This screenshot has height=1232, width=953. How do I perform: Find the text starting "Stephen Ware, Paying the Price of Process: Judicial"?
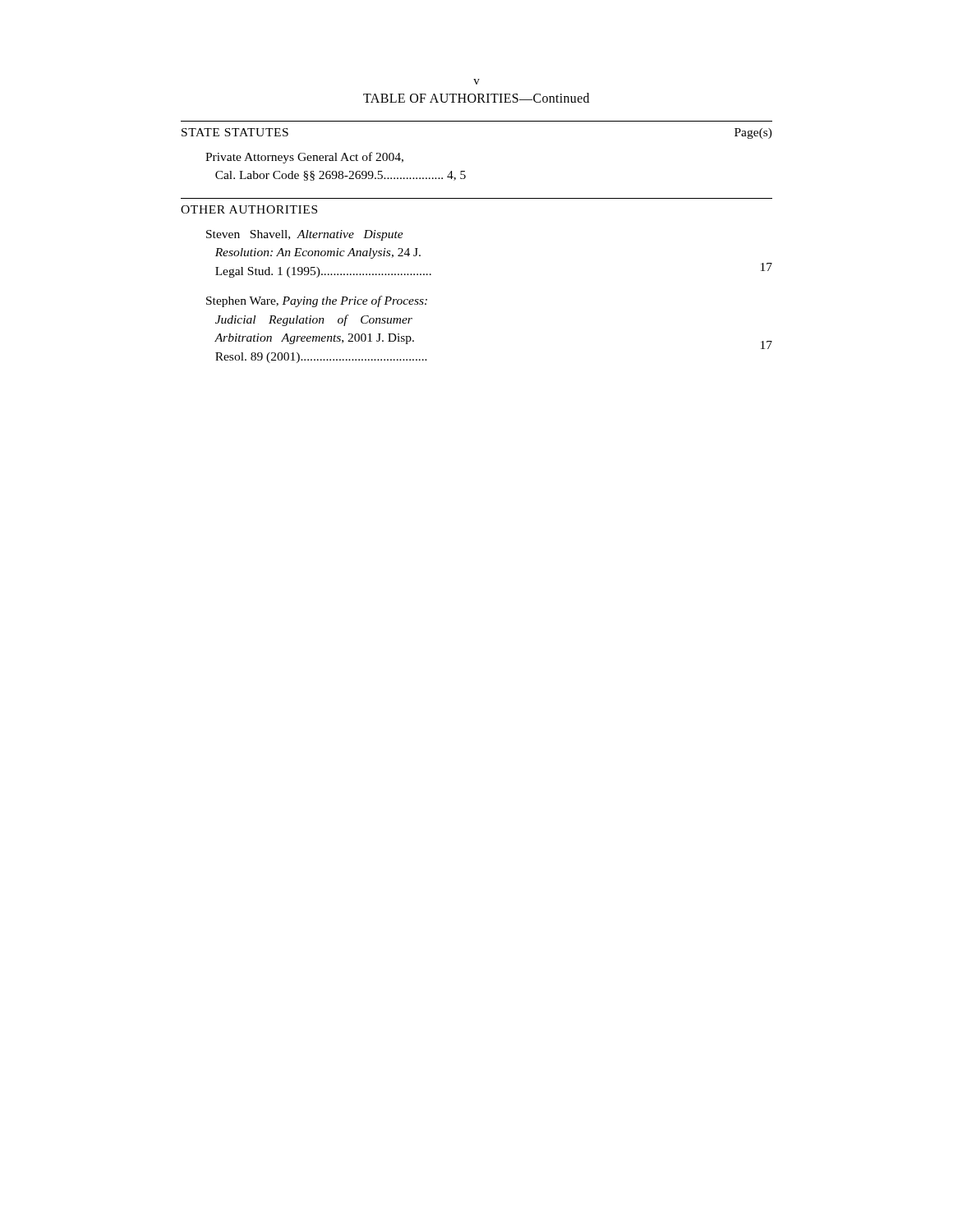tap(317, 301)
